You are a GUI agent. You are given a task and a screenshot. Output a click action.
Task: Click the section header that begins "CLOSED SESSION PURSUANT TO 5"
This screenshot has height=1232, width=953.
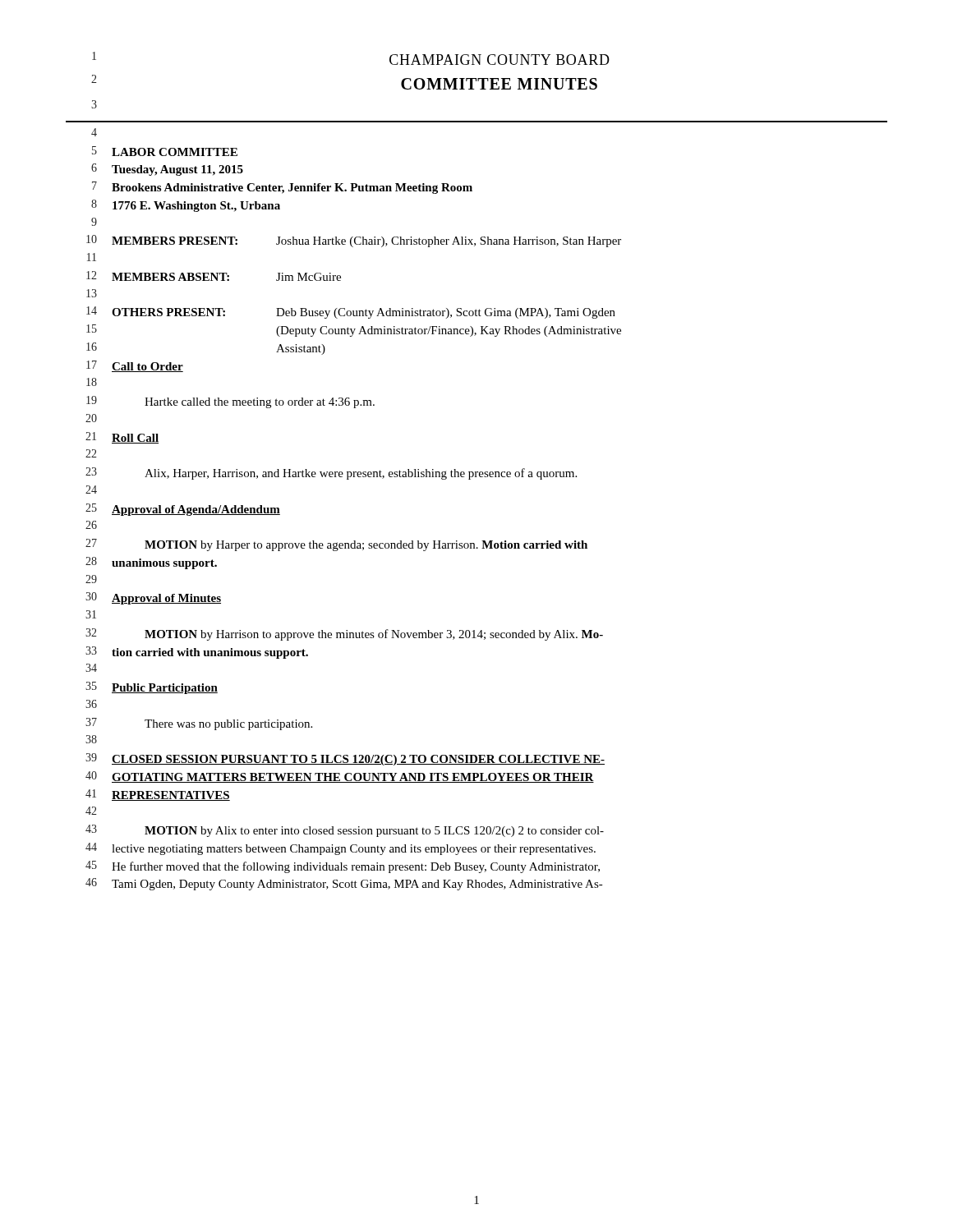358,759
